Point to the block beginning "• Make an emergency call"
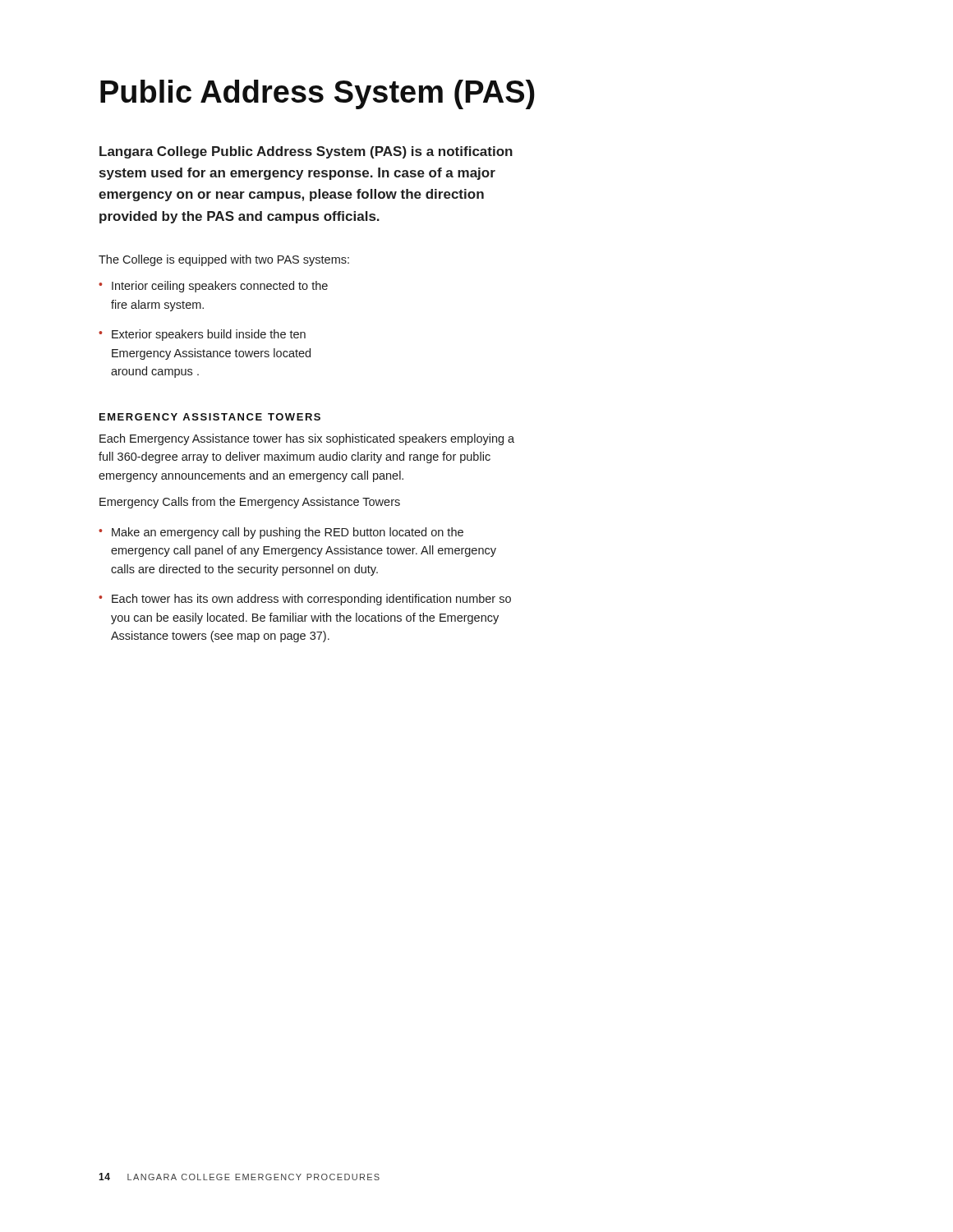The image size is (953, 1232). [308, 551]
